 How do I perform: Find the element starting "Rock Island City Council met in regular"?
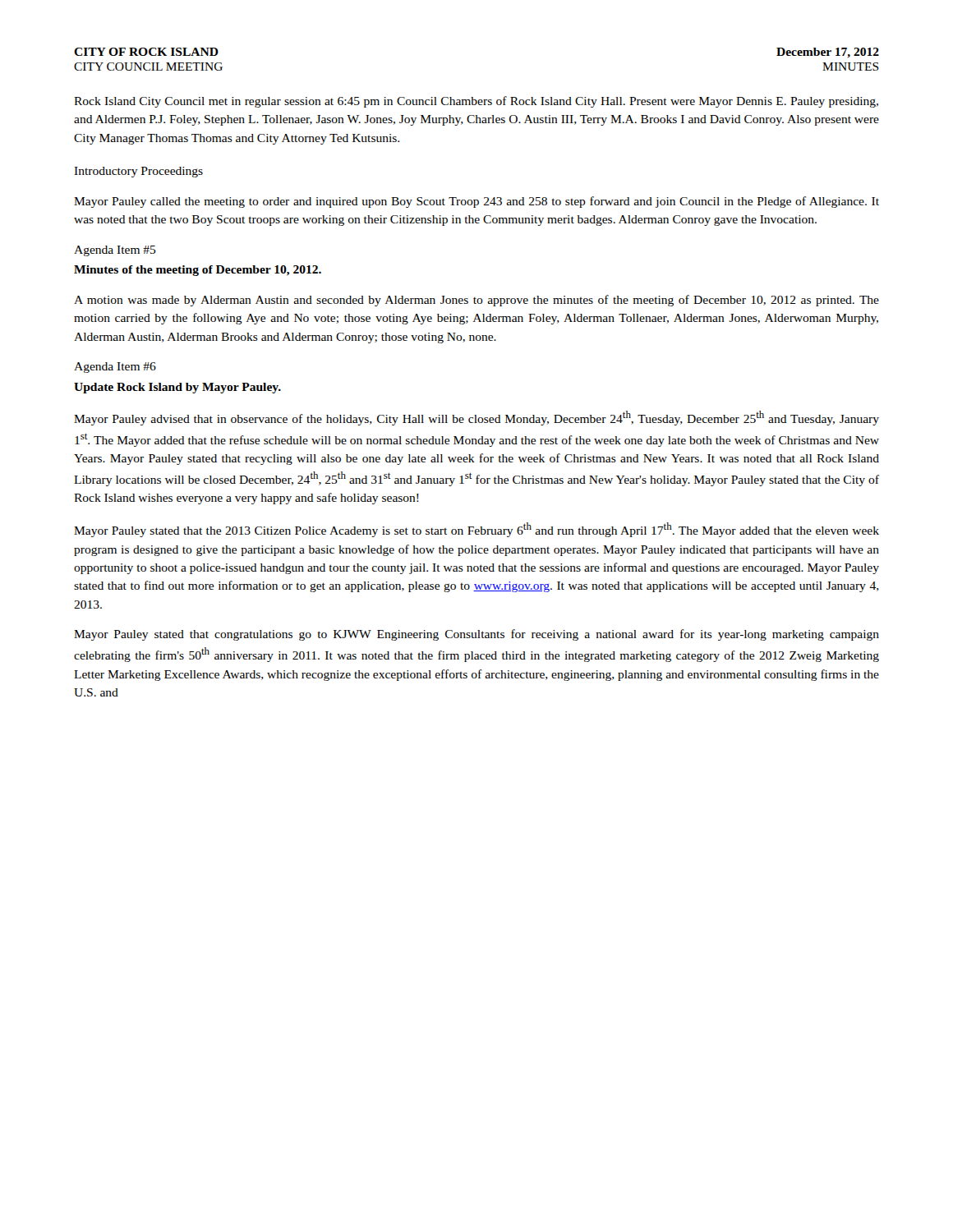476,120
